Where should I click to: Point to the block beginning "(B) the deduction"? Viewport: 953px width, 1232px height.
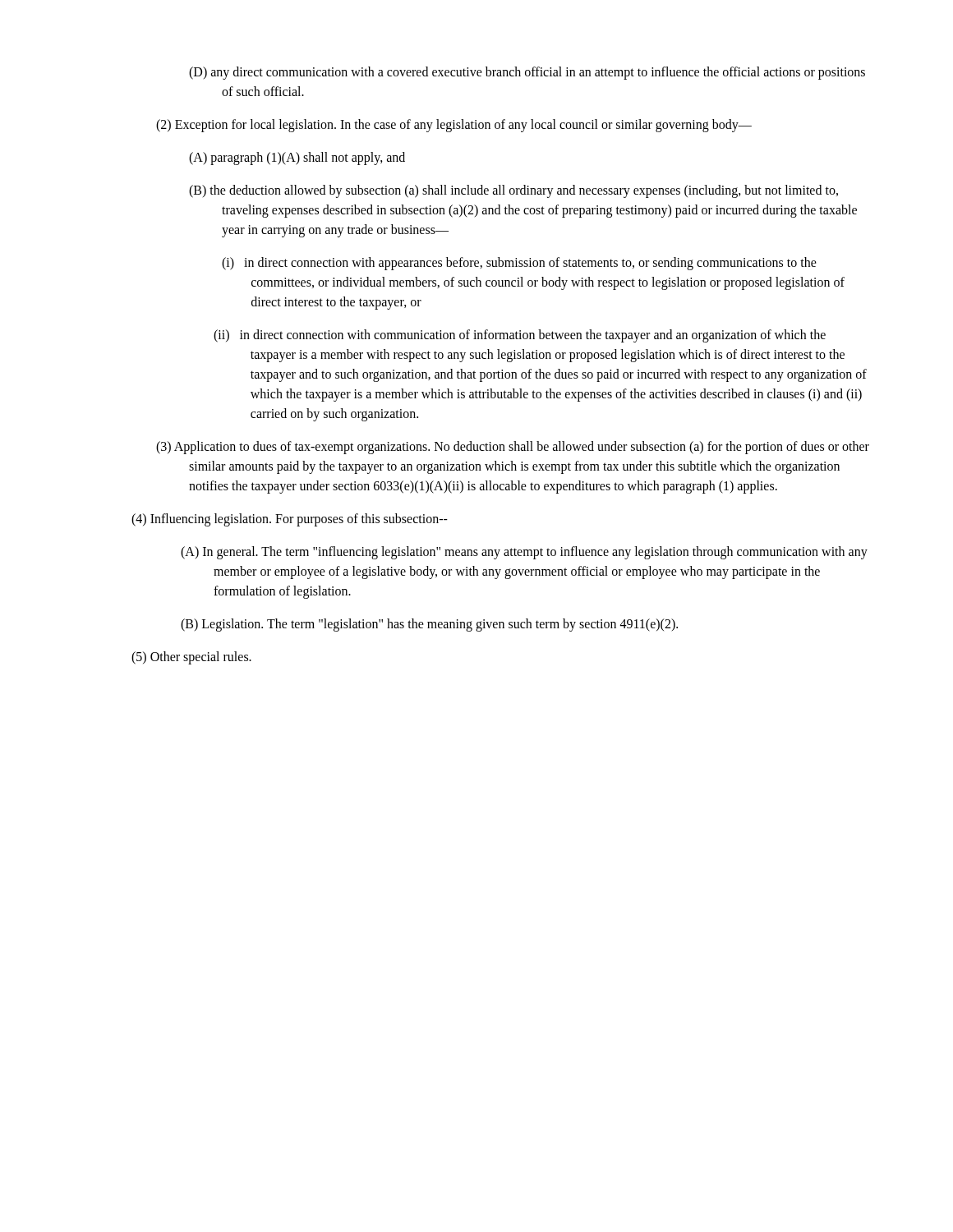tap(530, 210)
